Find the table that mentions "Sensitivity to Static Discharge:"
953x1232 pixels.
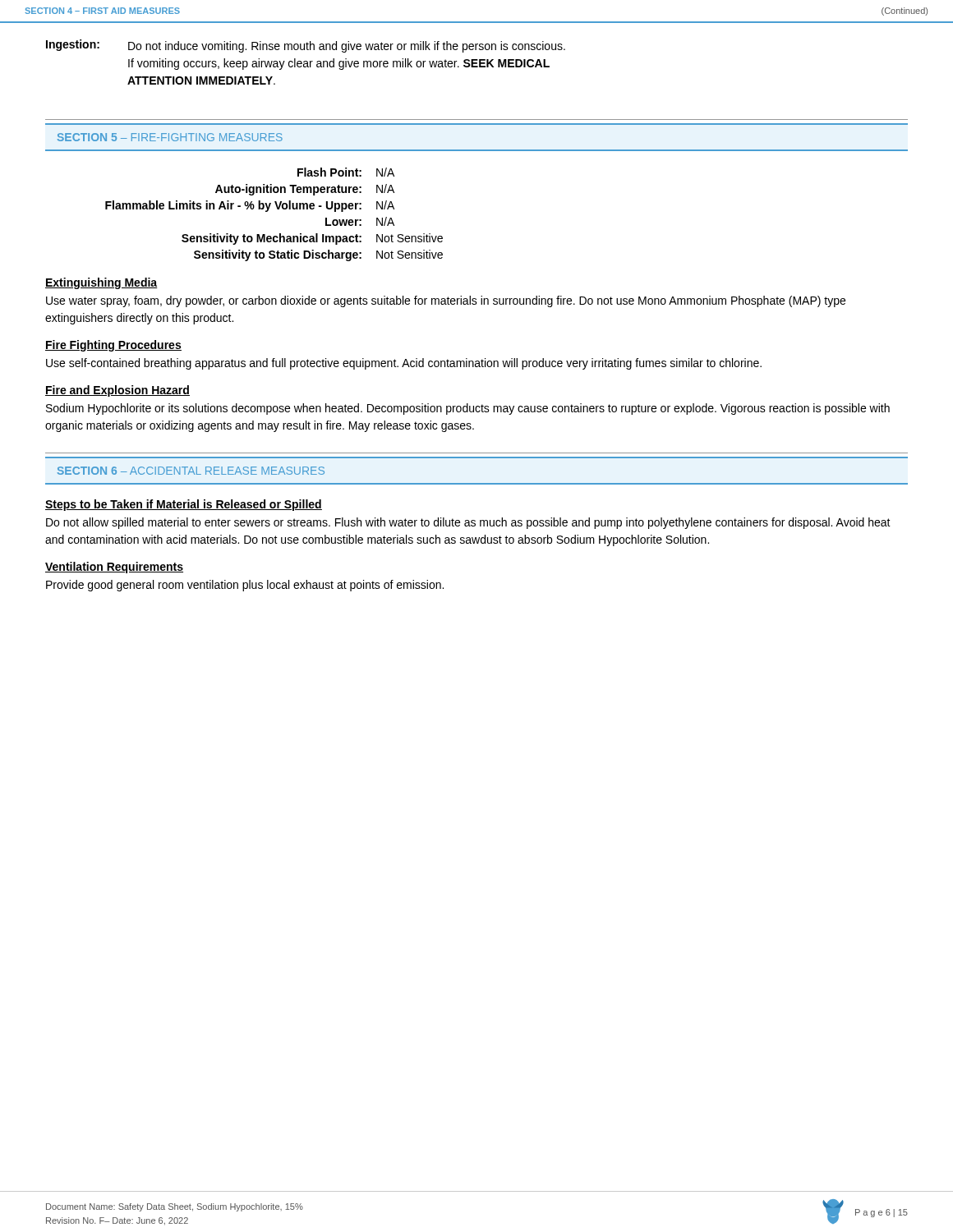pos(476,214)
